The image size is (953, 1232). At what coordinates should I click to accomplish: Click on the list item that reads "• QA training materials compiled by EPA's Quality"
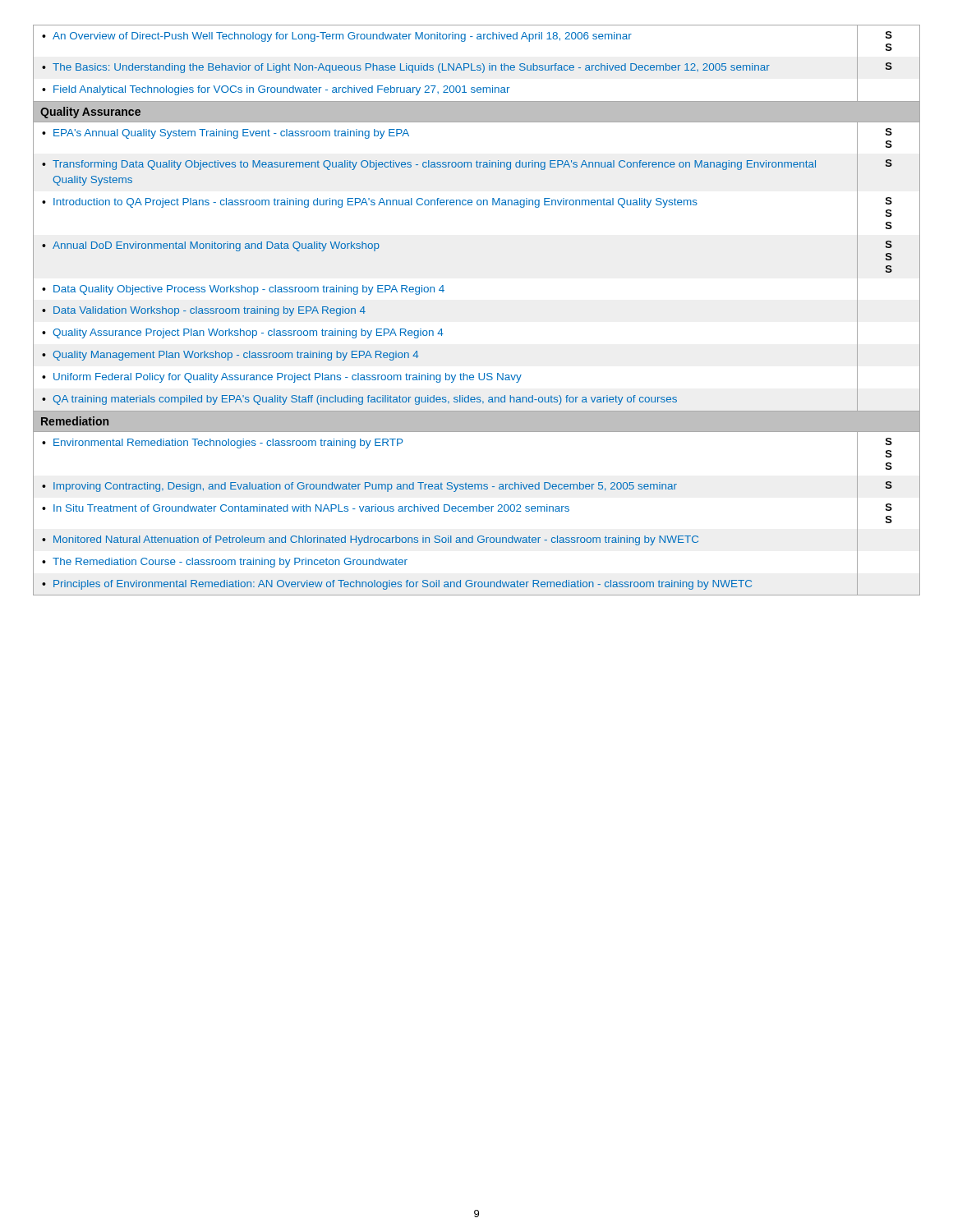point(360,400)
